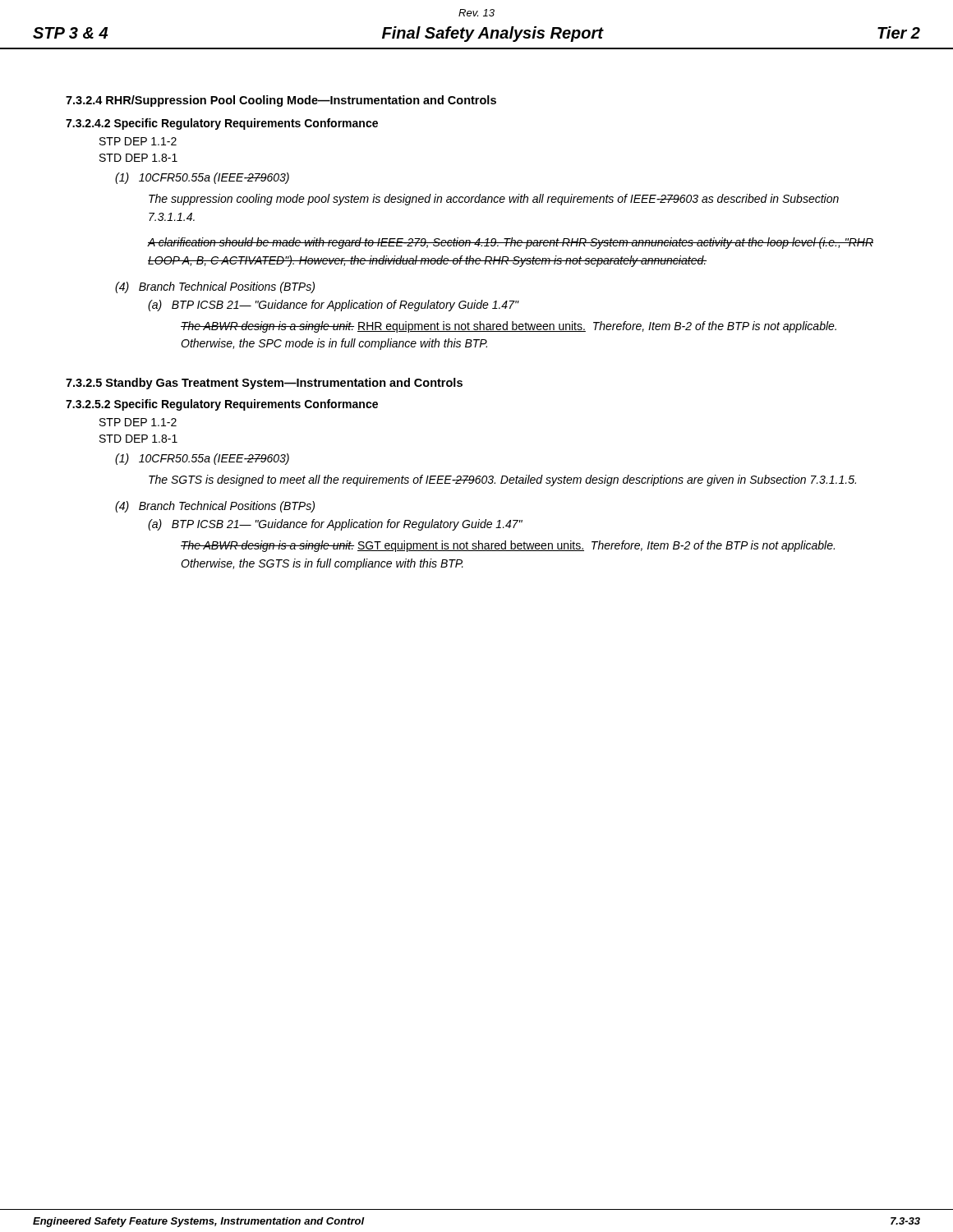Where is the passage that starts "The SGTS is designed to meet all"?
This screenshot has width=953, height=1232.
click(503, 480)
